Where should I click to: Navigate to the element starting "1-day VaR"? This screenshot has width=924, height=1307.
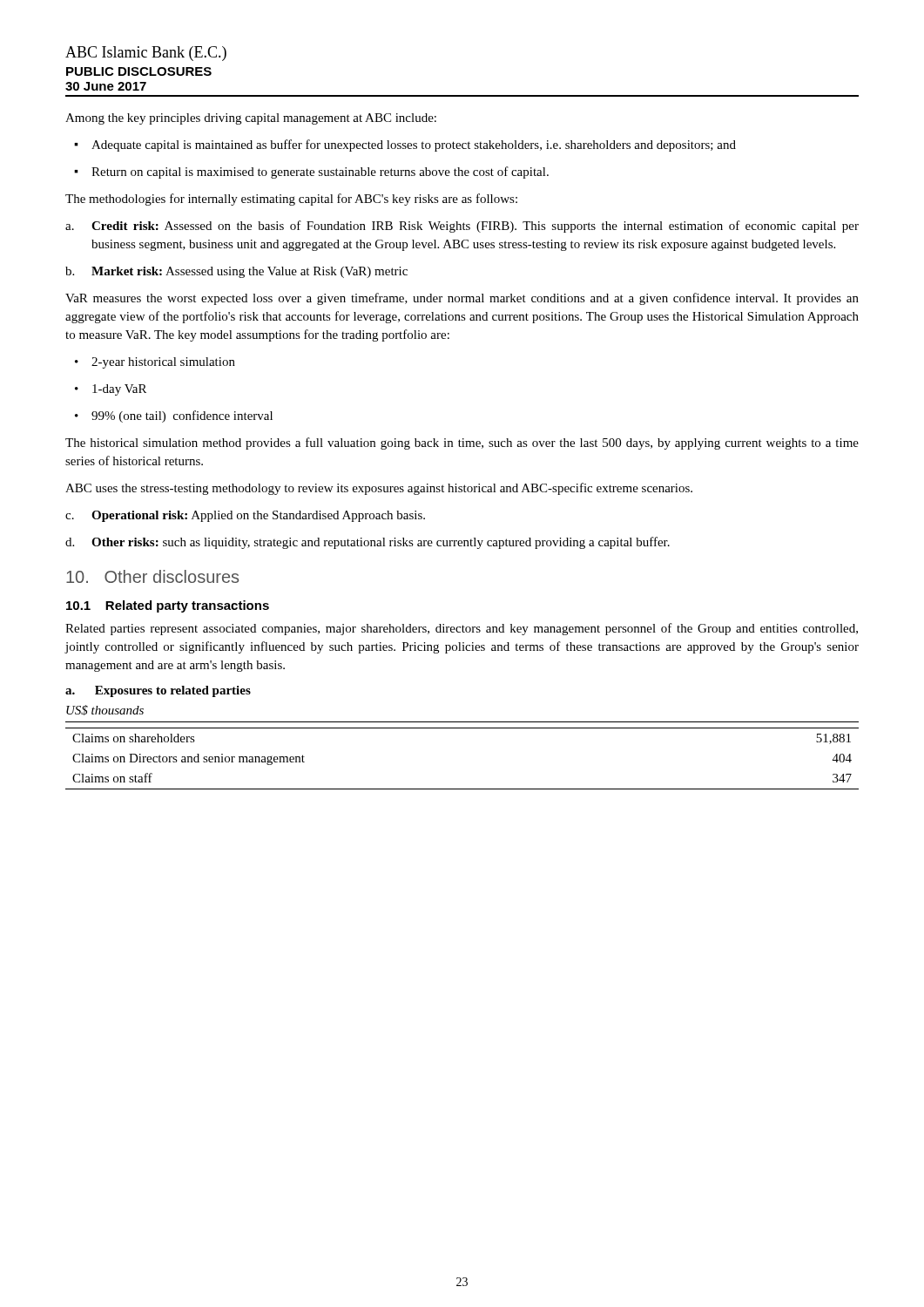click(111, 390)
